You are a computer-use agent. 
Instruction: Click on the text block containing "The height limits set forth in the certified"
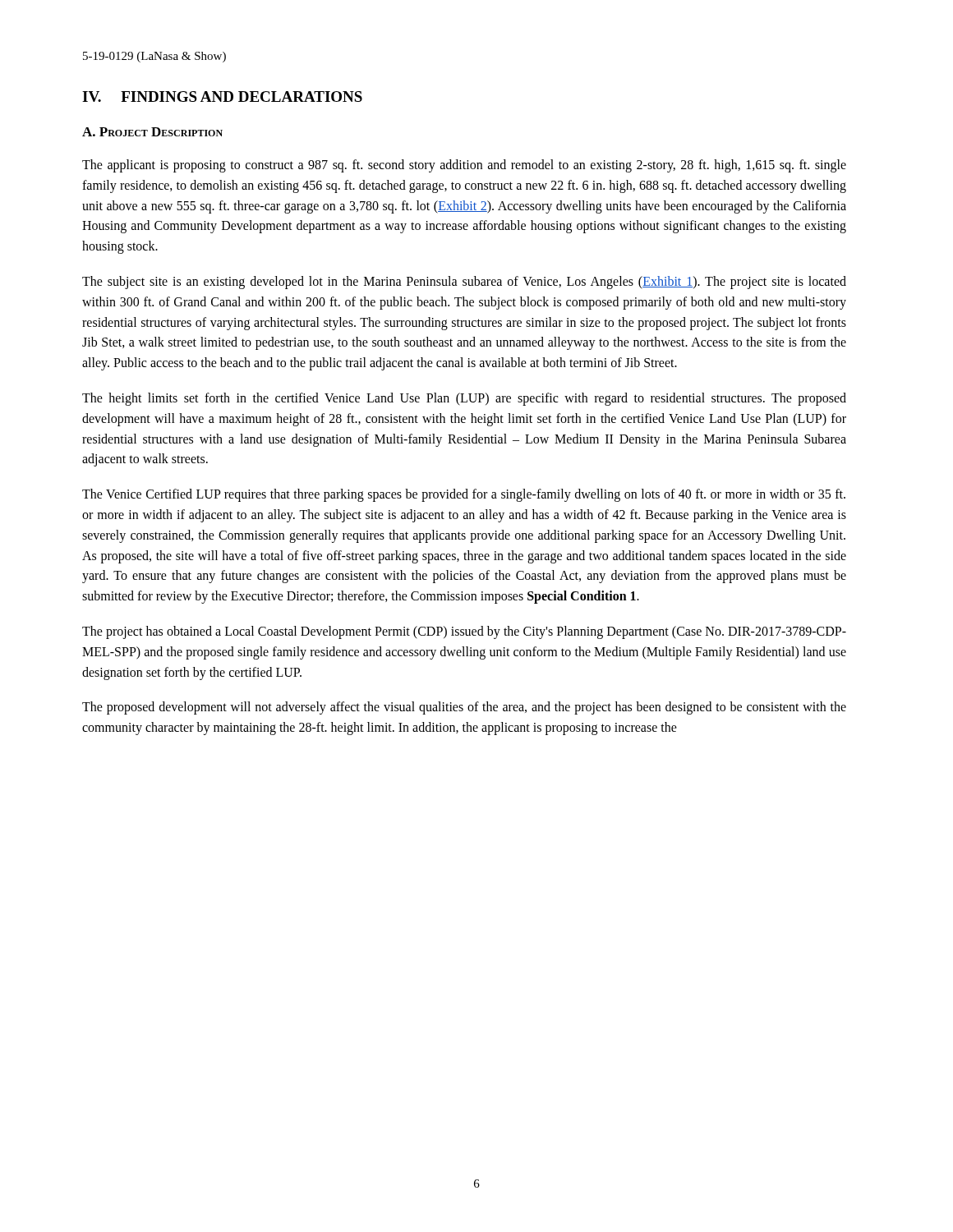tap(464, 428)
